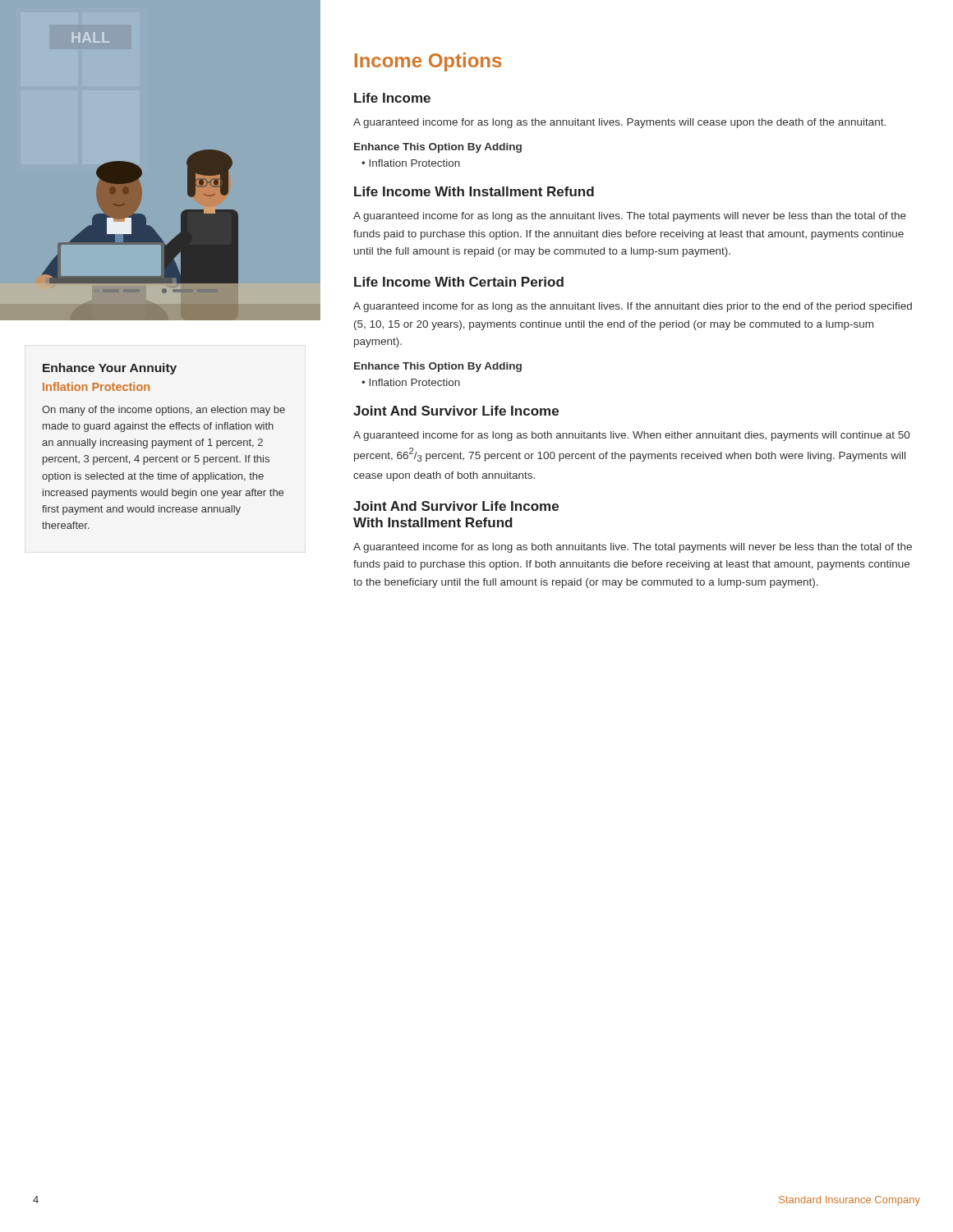Locate the section header that says "Joint And Survivor Life IncomeWith Installment Refund"
The image size is (953, 1232).
456,514
